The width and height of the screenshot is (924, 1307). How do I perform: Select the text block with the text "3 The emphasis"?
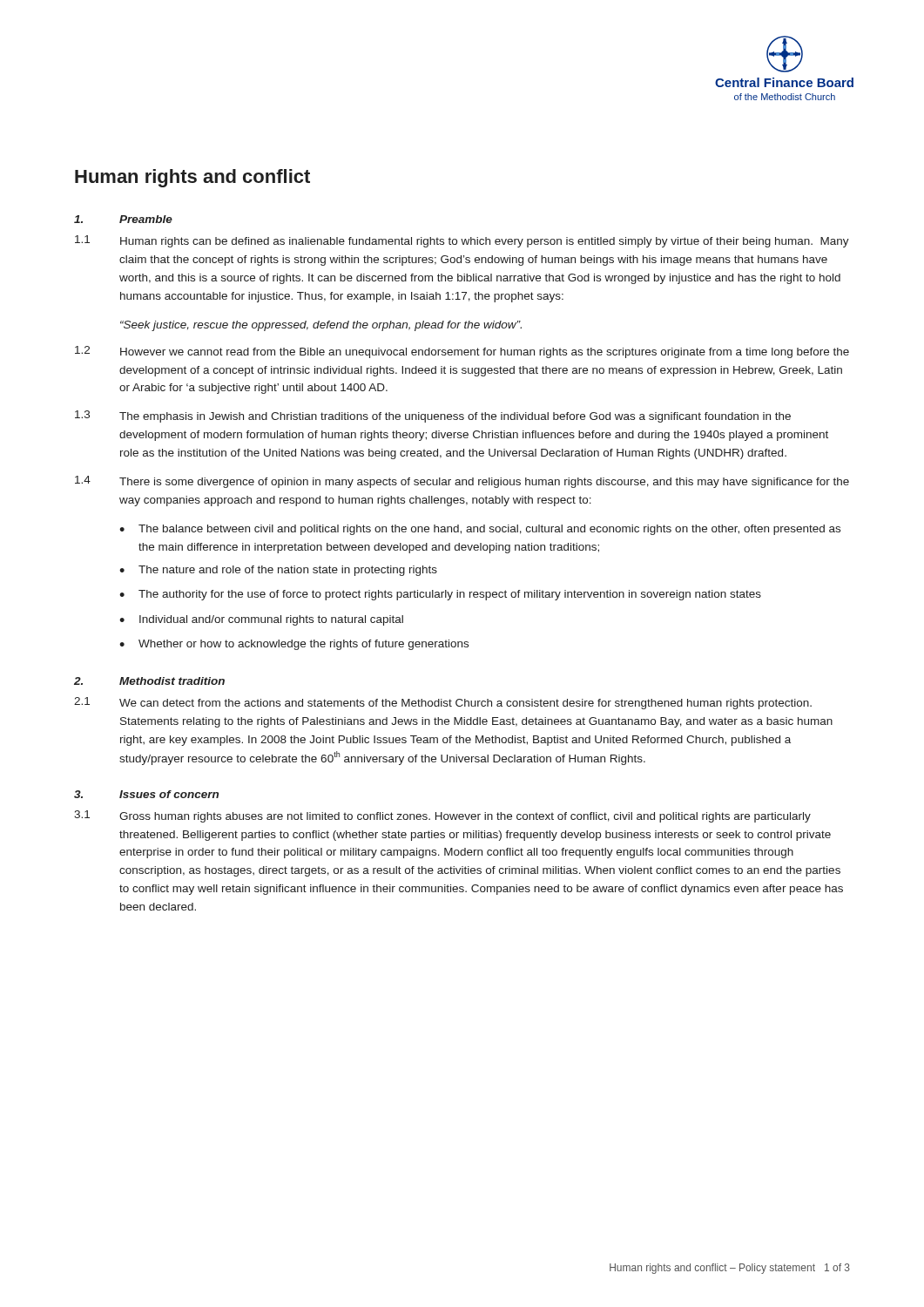[x=462, y=435]
